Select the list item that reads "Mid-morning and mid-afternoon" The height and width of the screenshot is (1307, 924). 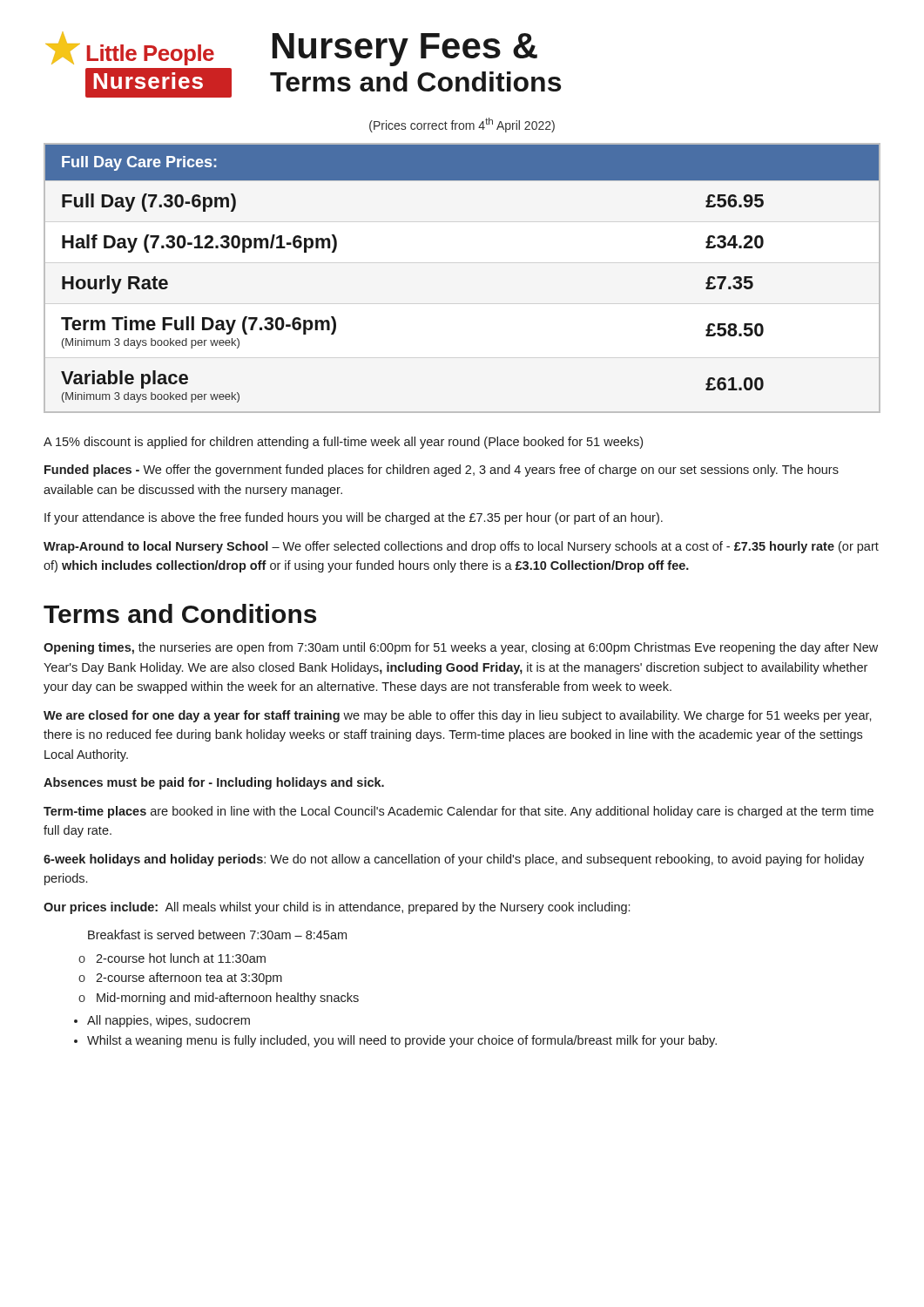click(227, 997)
